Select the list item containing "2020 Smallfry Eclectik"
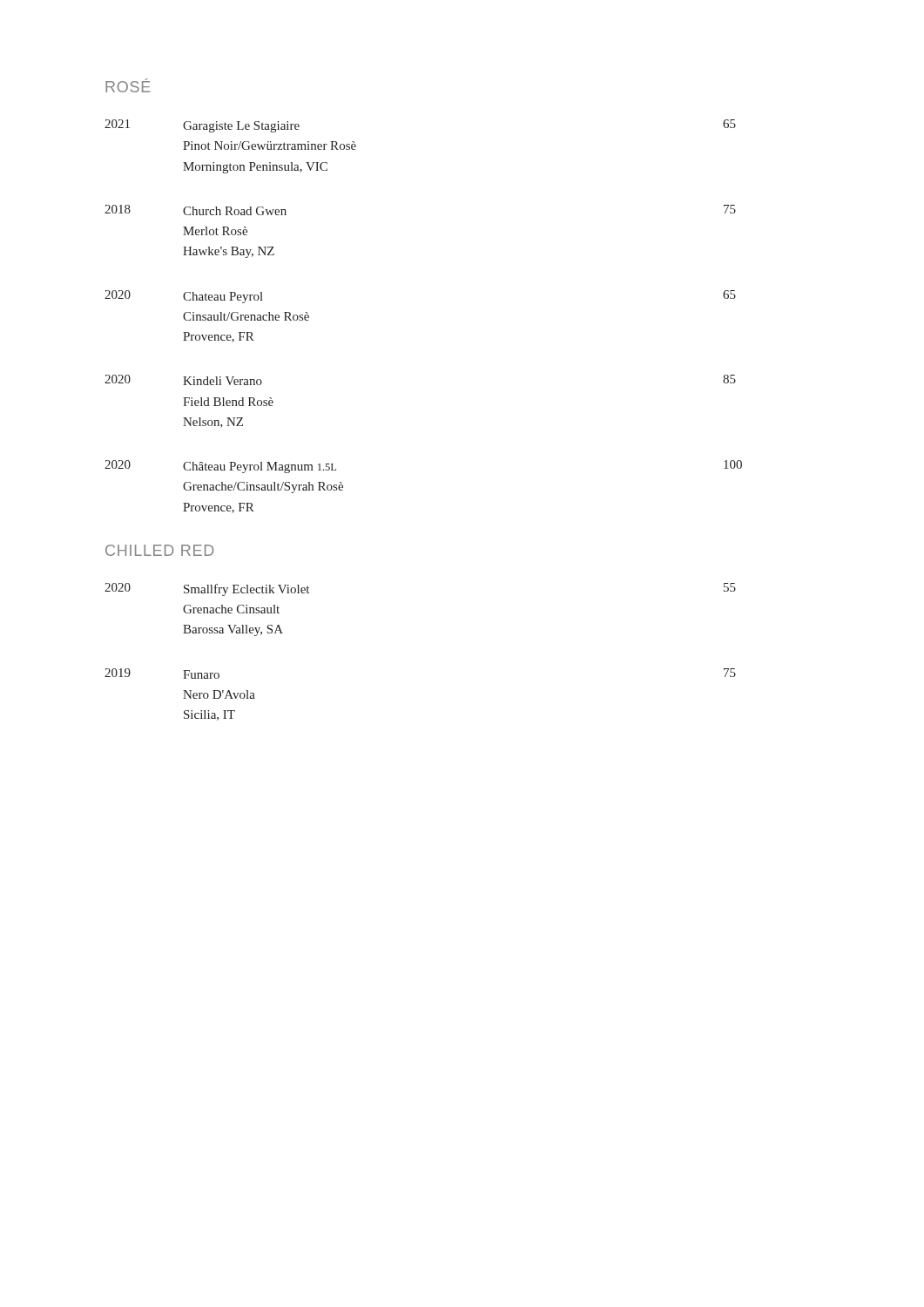The image size is (924, 1307). (x=117, y=589)
